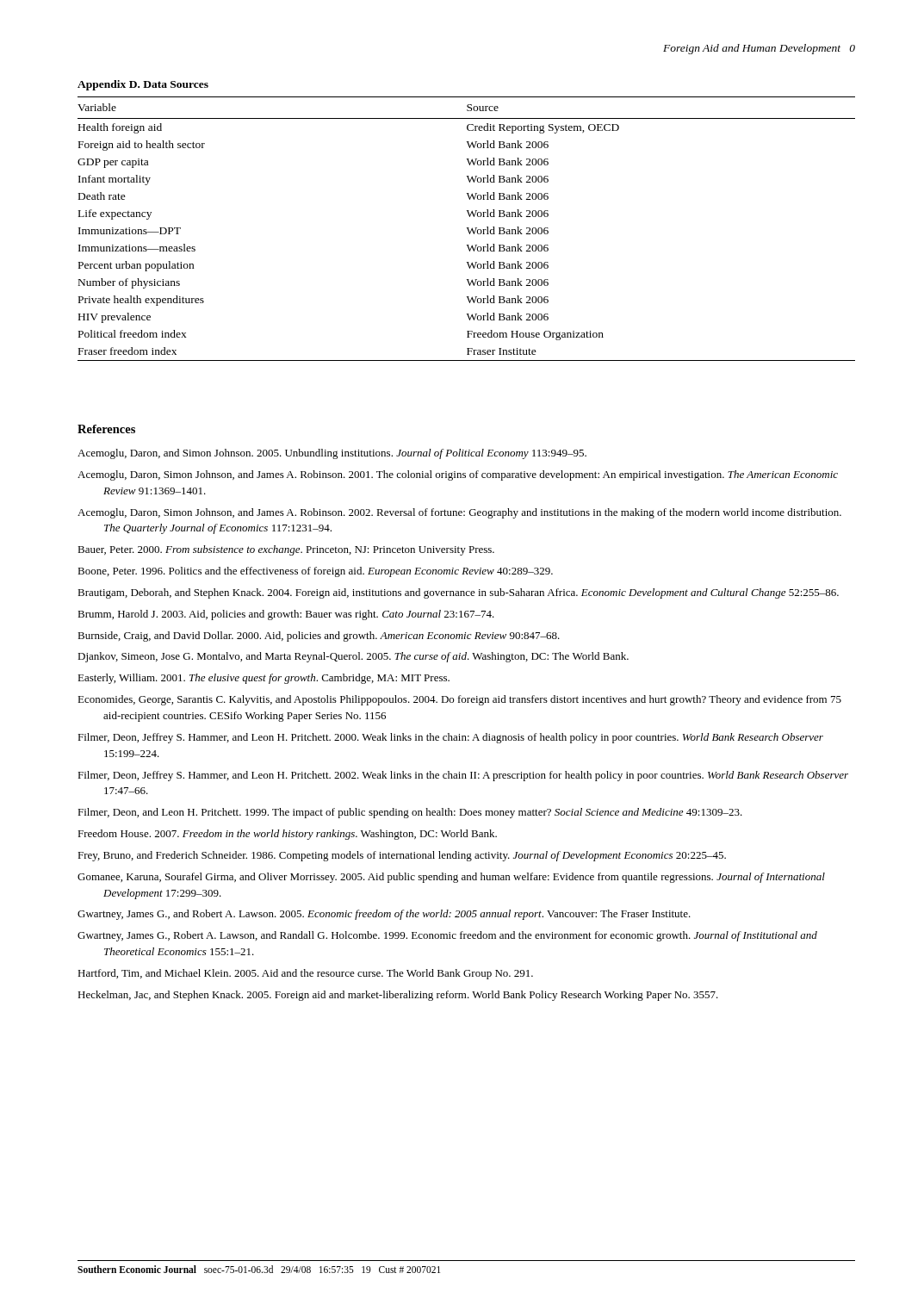Viewport: 924px width, 1292px height.
Task: Select the block starting "Gwartney, James G., and Robert"
Action: pyautogui.click(x=384, y=914)
